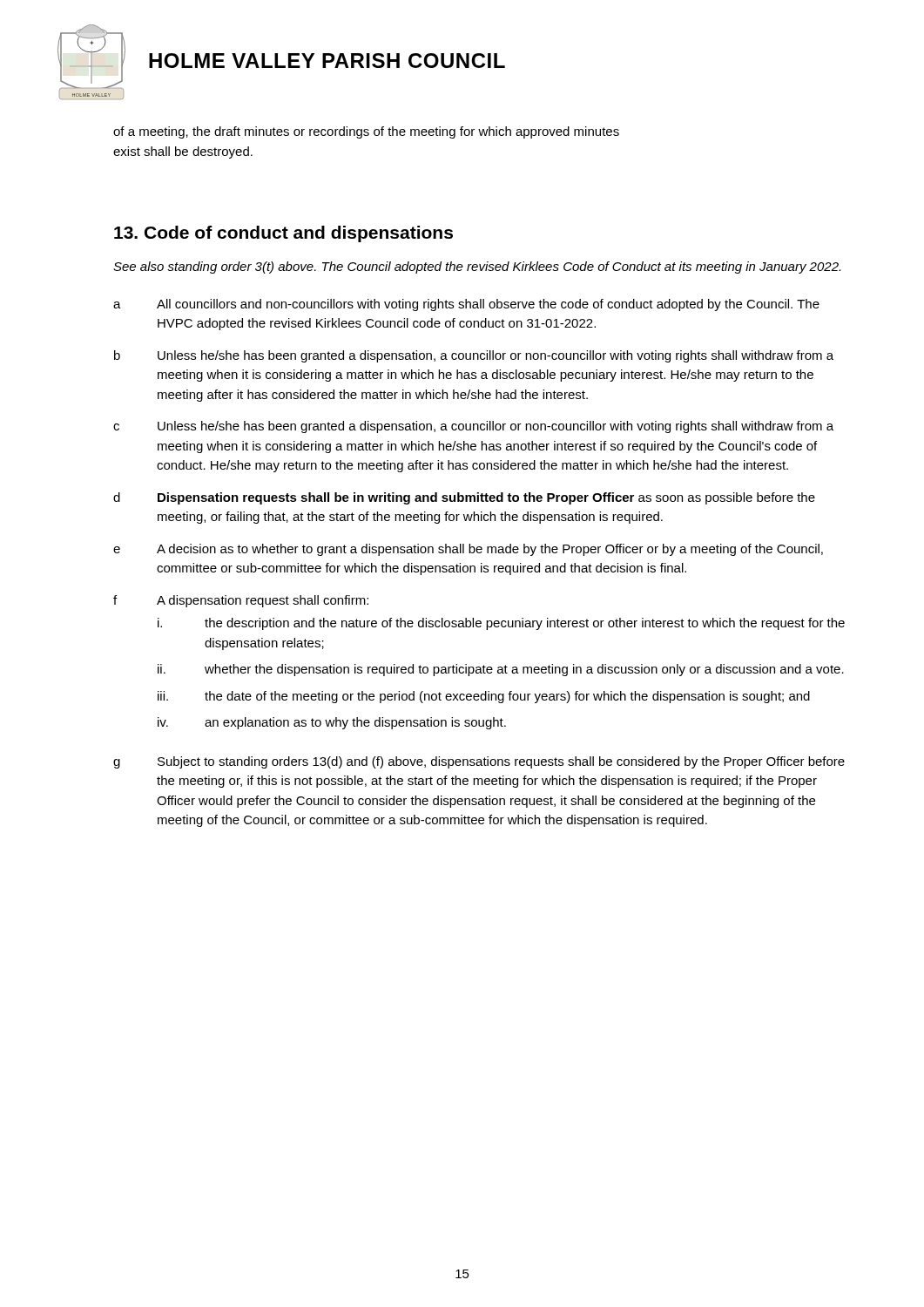Viewport: 924px width, 1307px height.
Task: Point to the element starting "c Unless he/she has been granted a dispensation,"
Action: tap(484, 446)
